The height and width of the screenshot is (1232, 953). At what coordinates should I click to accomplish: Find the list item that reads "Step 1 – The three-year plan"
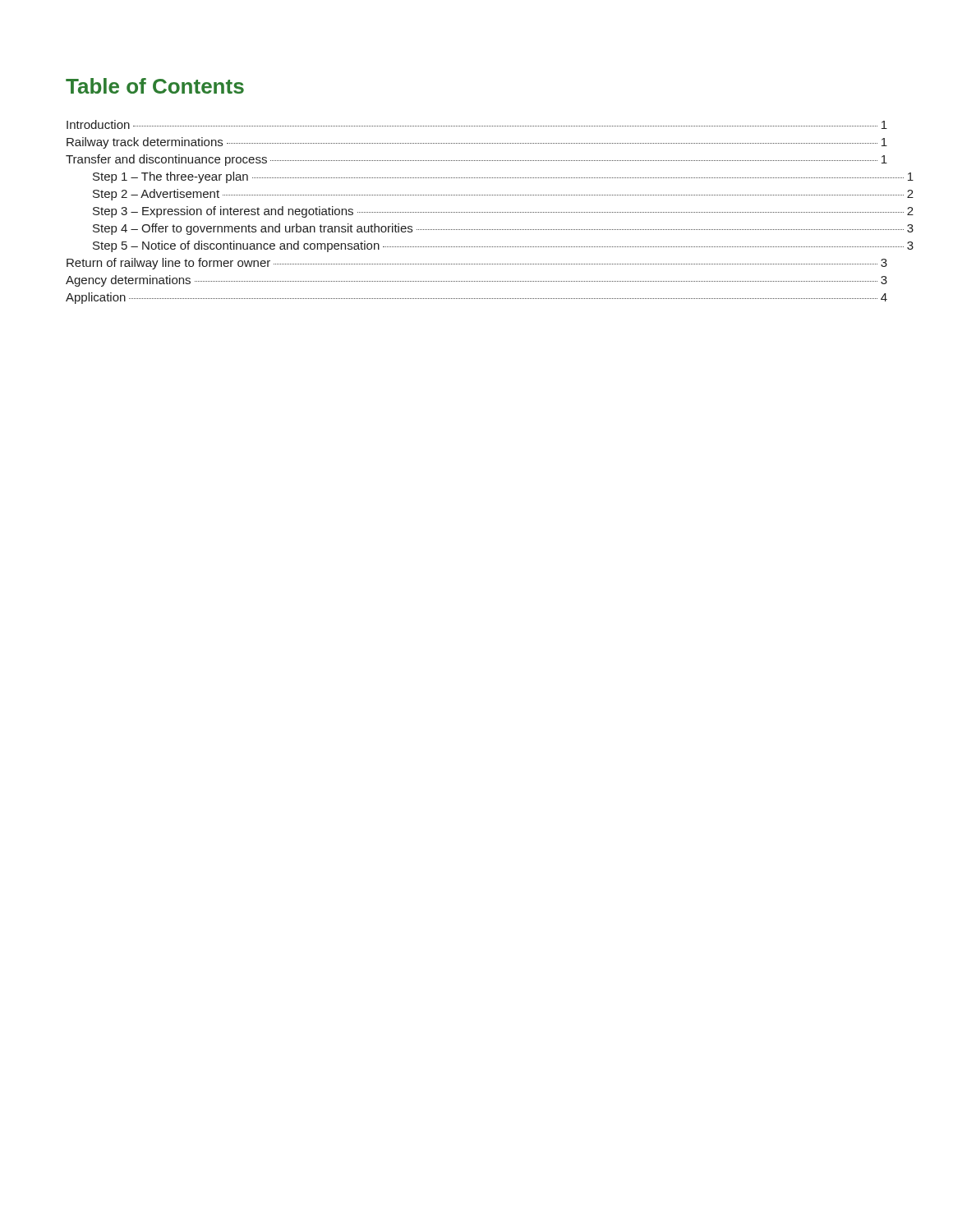503,176
